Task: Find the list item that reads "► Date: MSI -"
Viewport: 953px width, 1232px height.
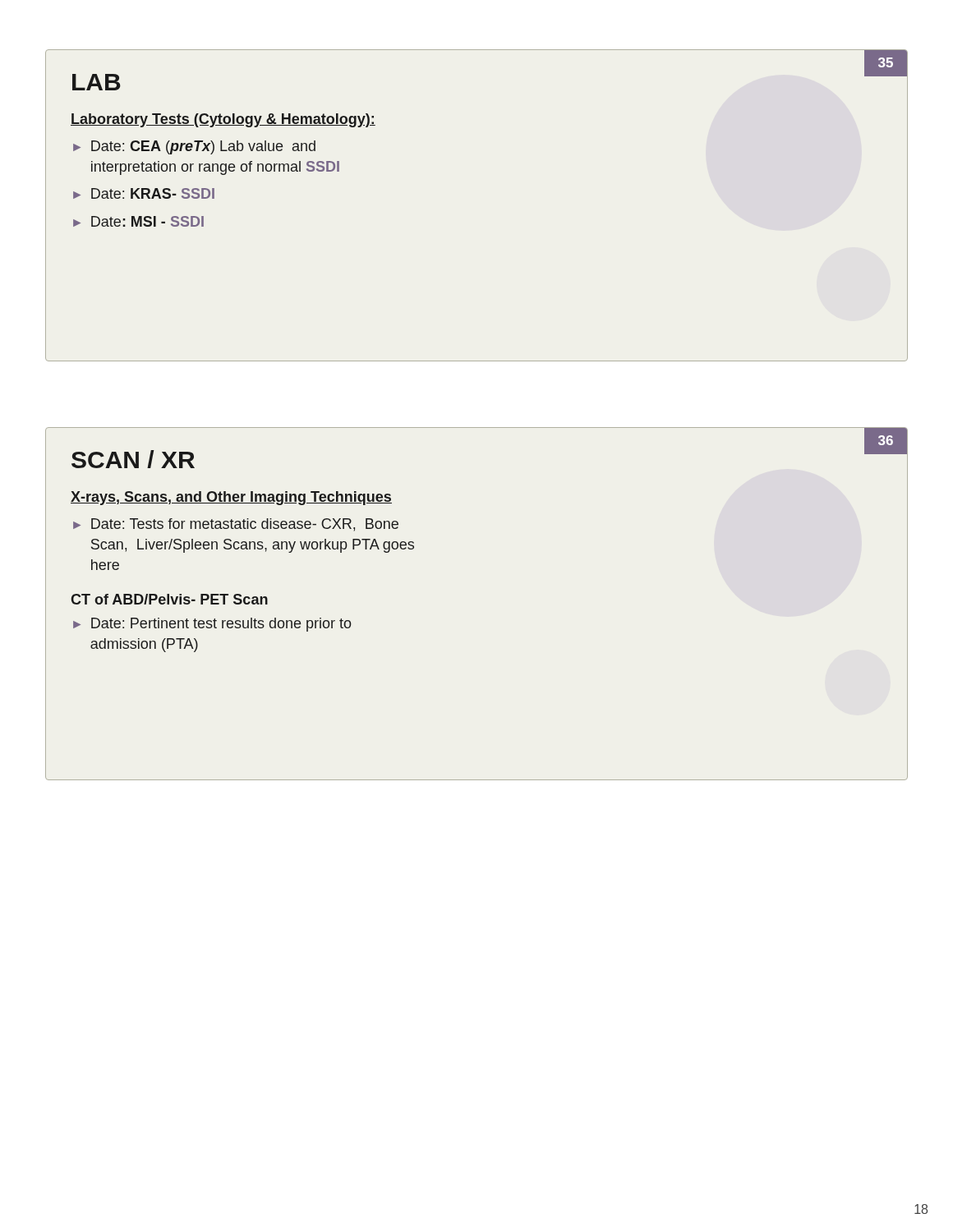Action: [x=138, y=222]
